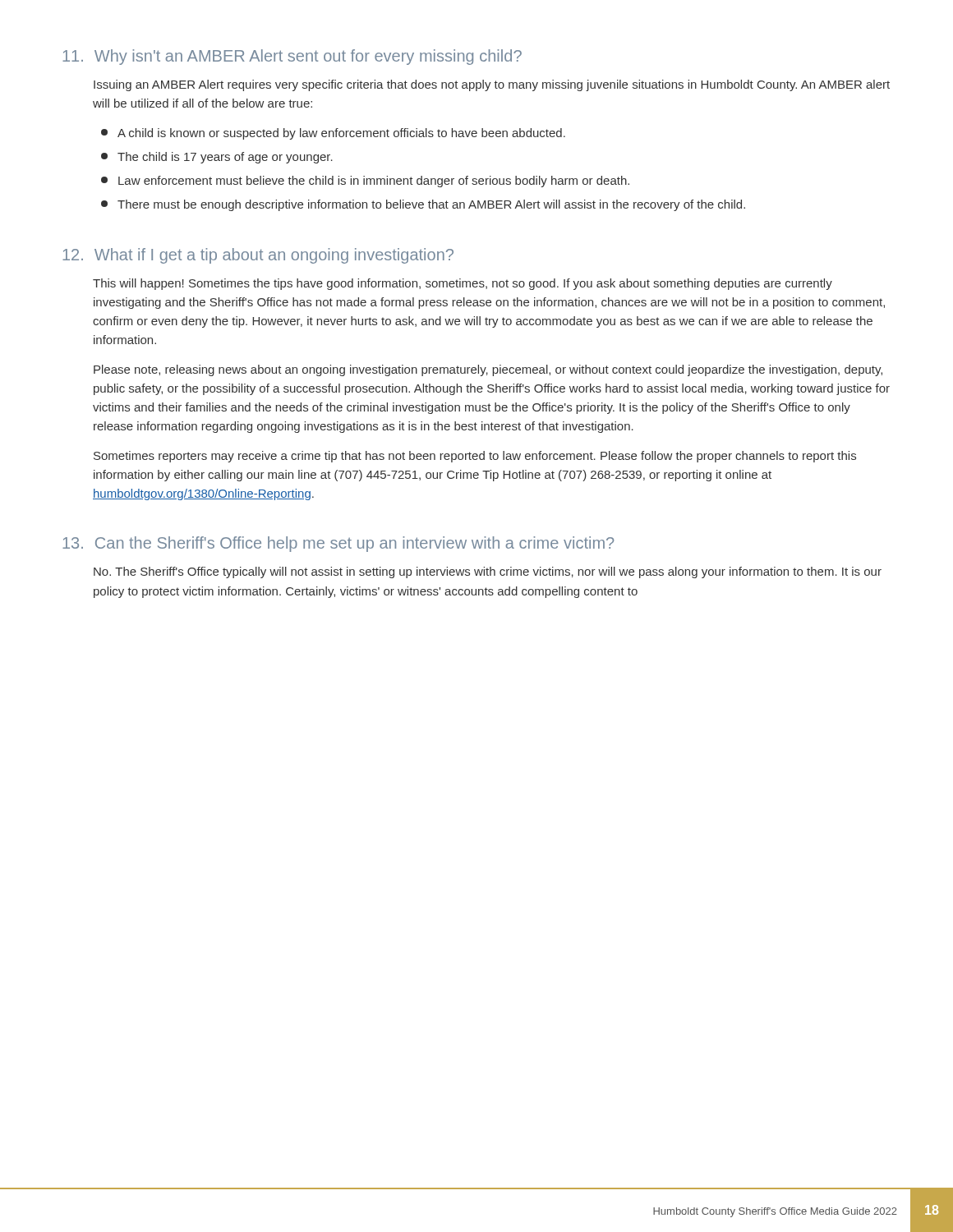Image resolution: width=953 pixels, height=1232 pixels.
Task: Locate the block of text that opens with "The child is"
Action: 217,156
